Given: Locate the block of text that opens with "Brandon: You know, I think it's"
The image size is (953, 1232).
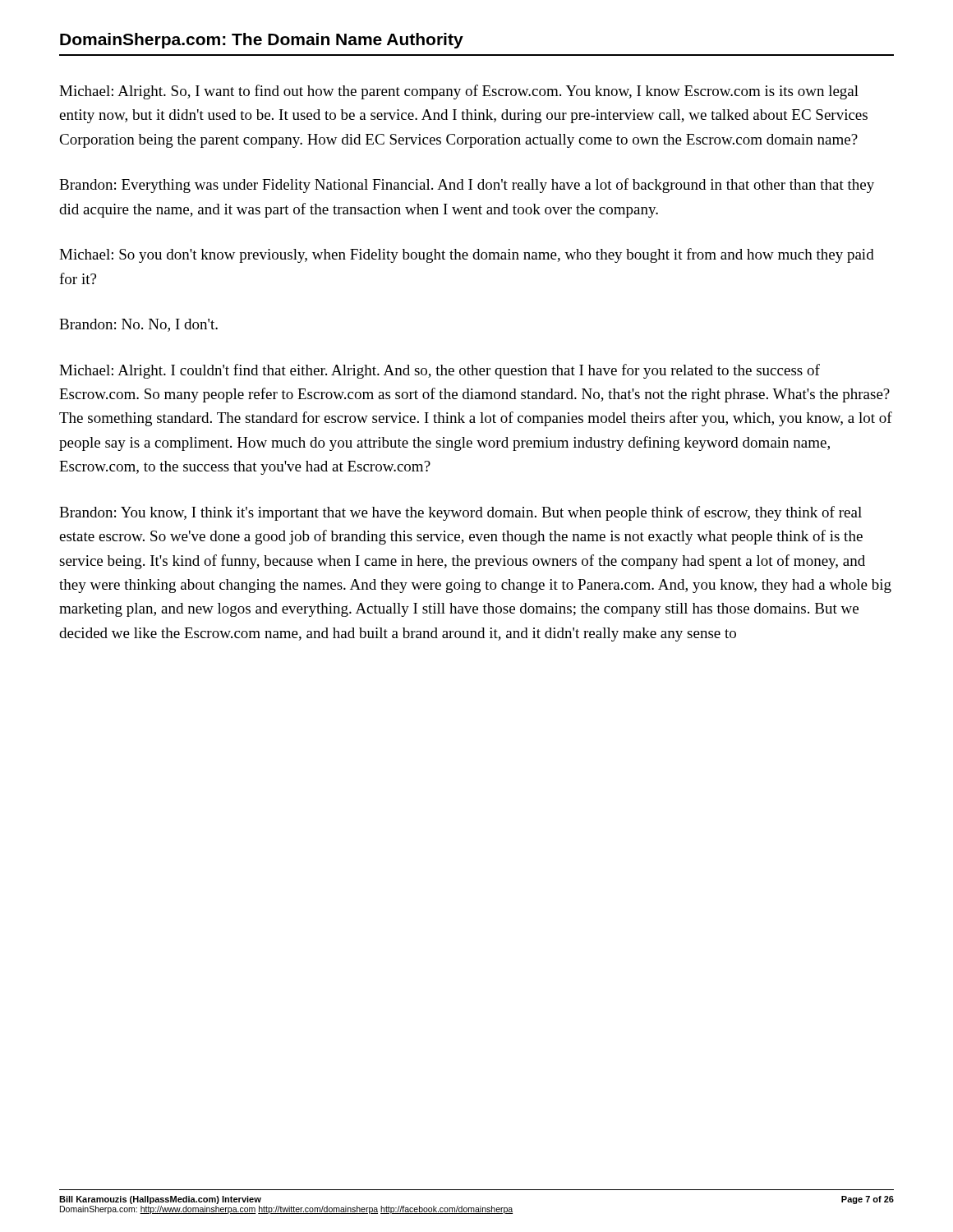Looking at the screenshot, I should [x=475, y=572].
